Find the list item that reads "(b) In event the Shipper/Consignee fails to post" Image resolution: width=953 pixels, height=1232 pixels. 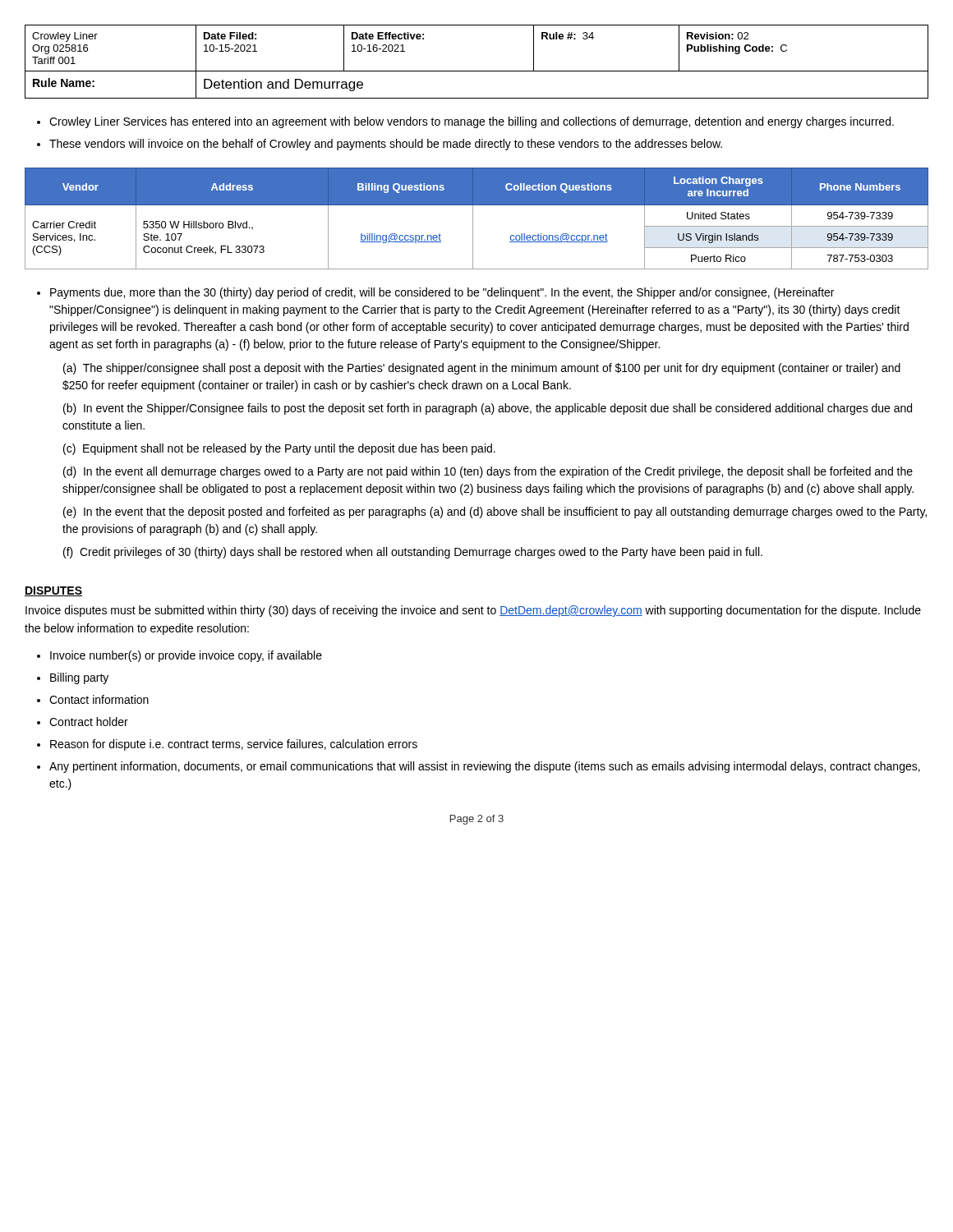pyautogui.click(x=488, y=417)
